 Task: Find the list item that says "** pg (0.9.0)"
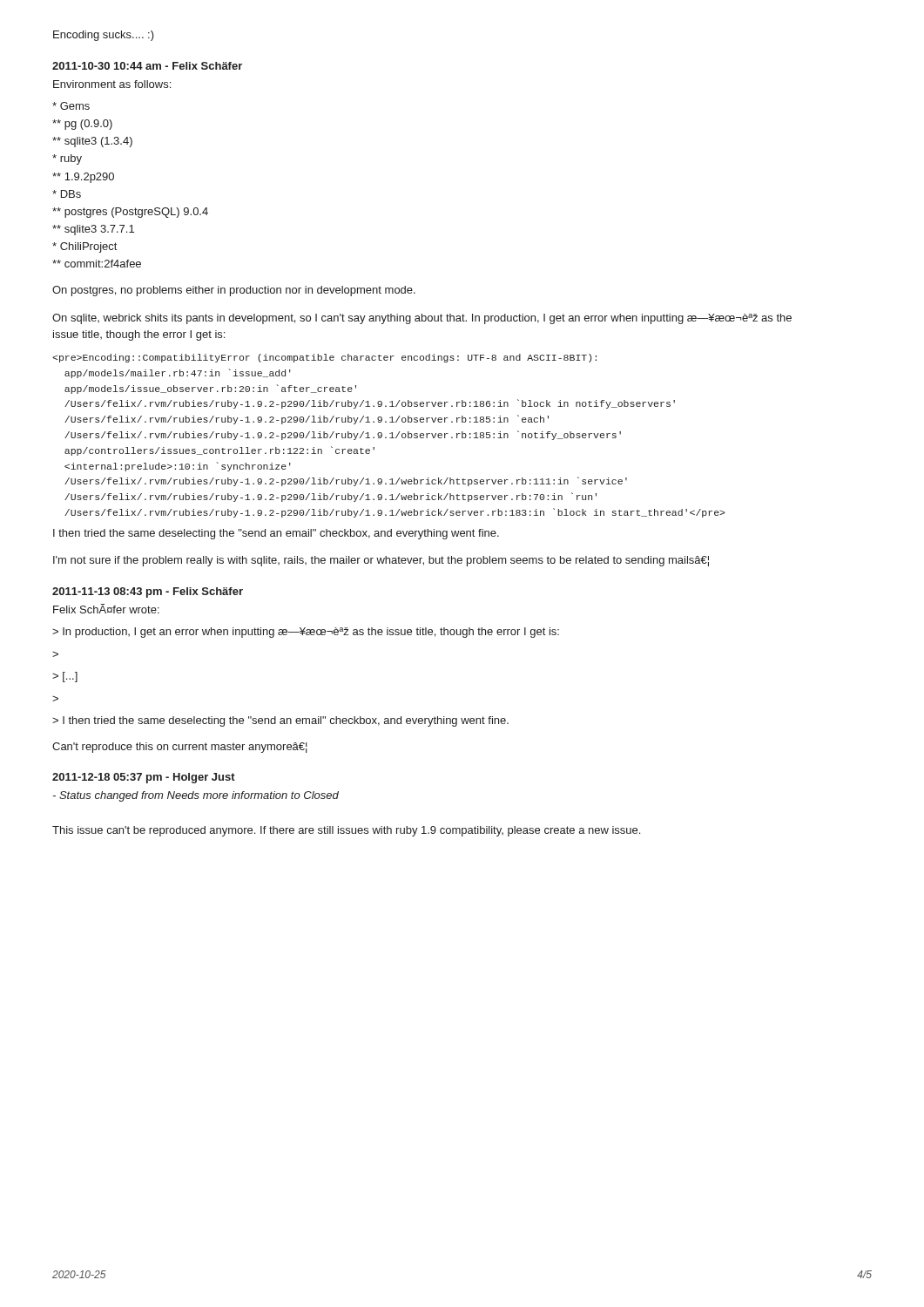(82, 123)
